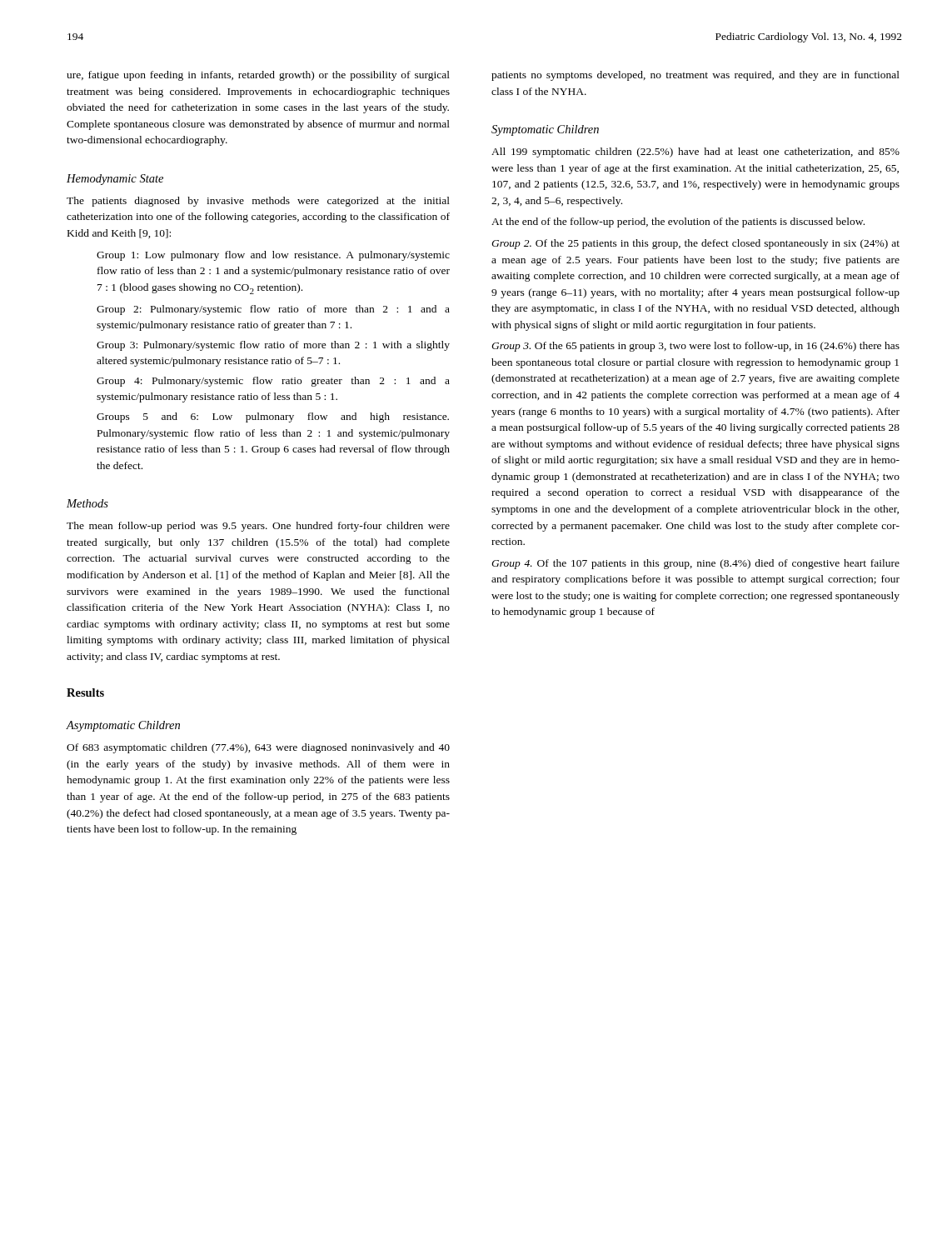Point to the text starting "Group 3: Pulmonary/systemic flow ratio of"
Viewport: 952px width, 1250px height.
point(273,352)
